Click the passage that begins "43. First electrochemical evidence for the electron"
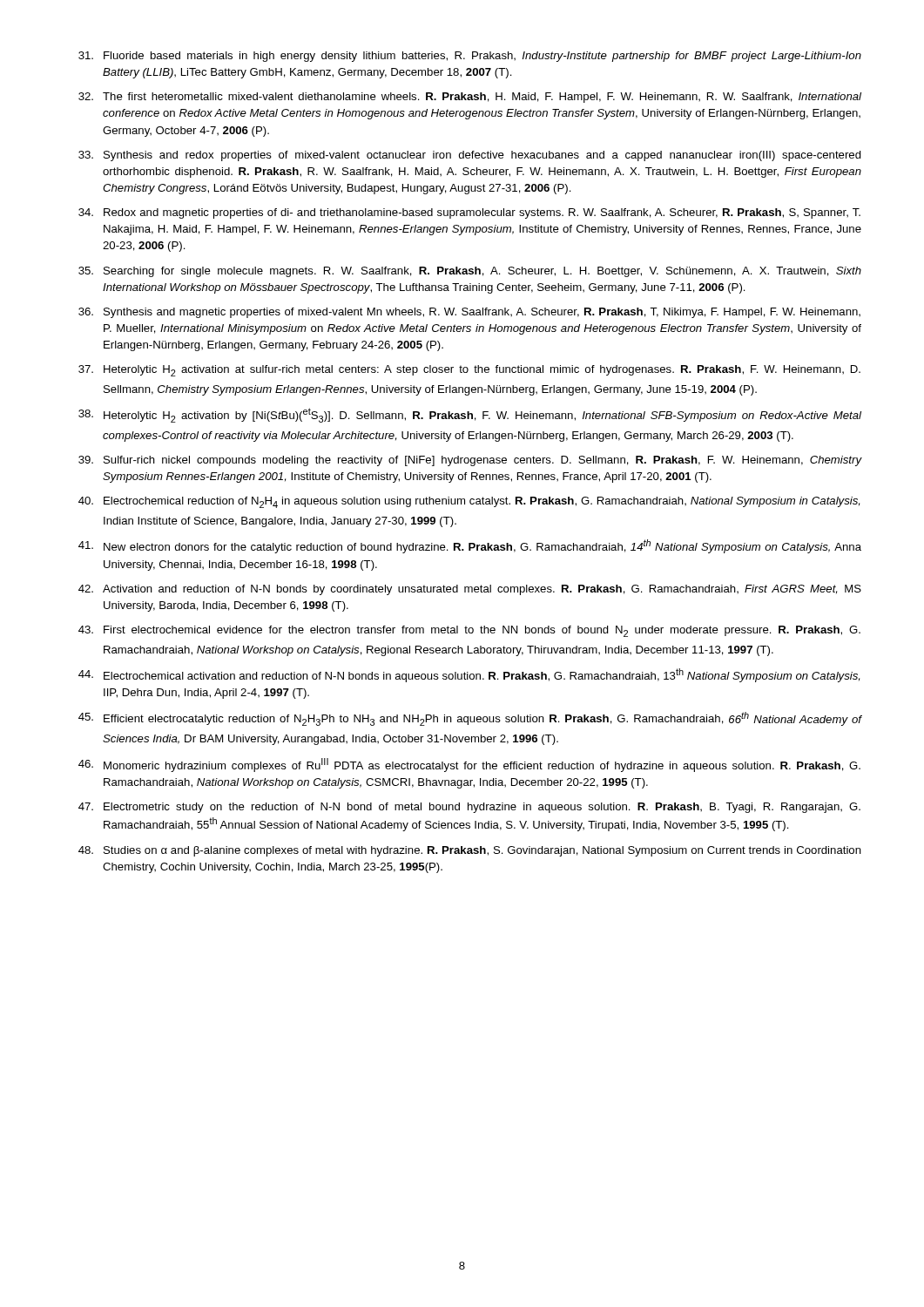 [x=462, y=640]
